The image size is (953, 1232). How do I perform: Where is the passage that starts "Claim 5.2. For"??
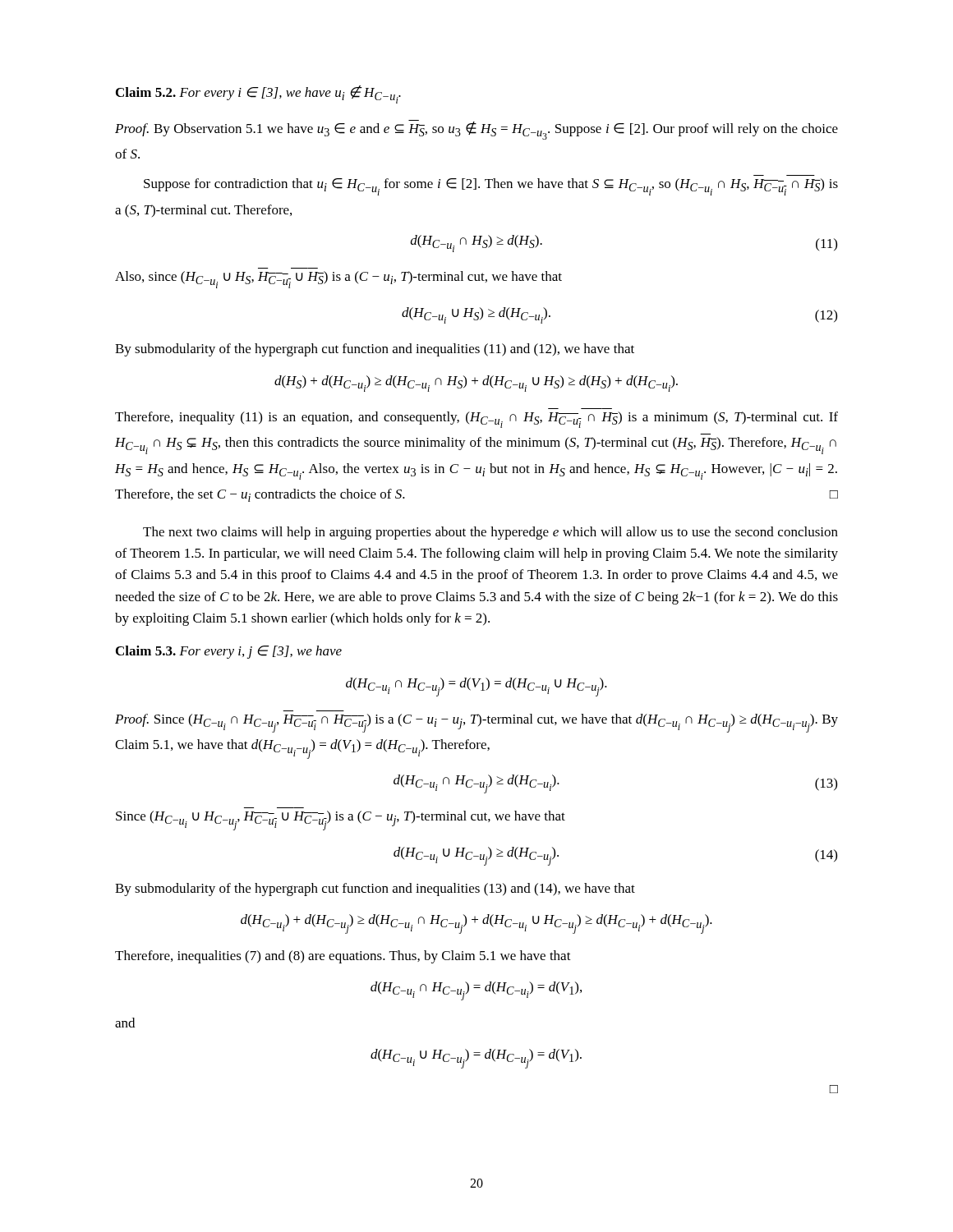[258, 94]
